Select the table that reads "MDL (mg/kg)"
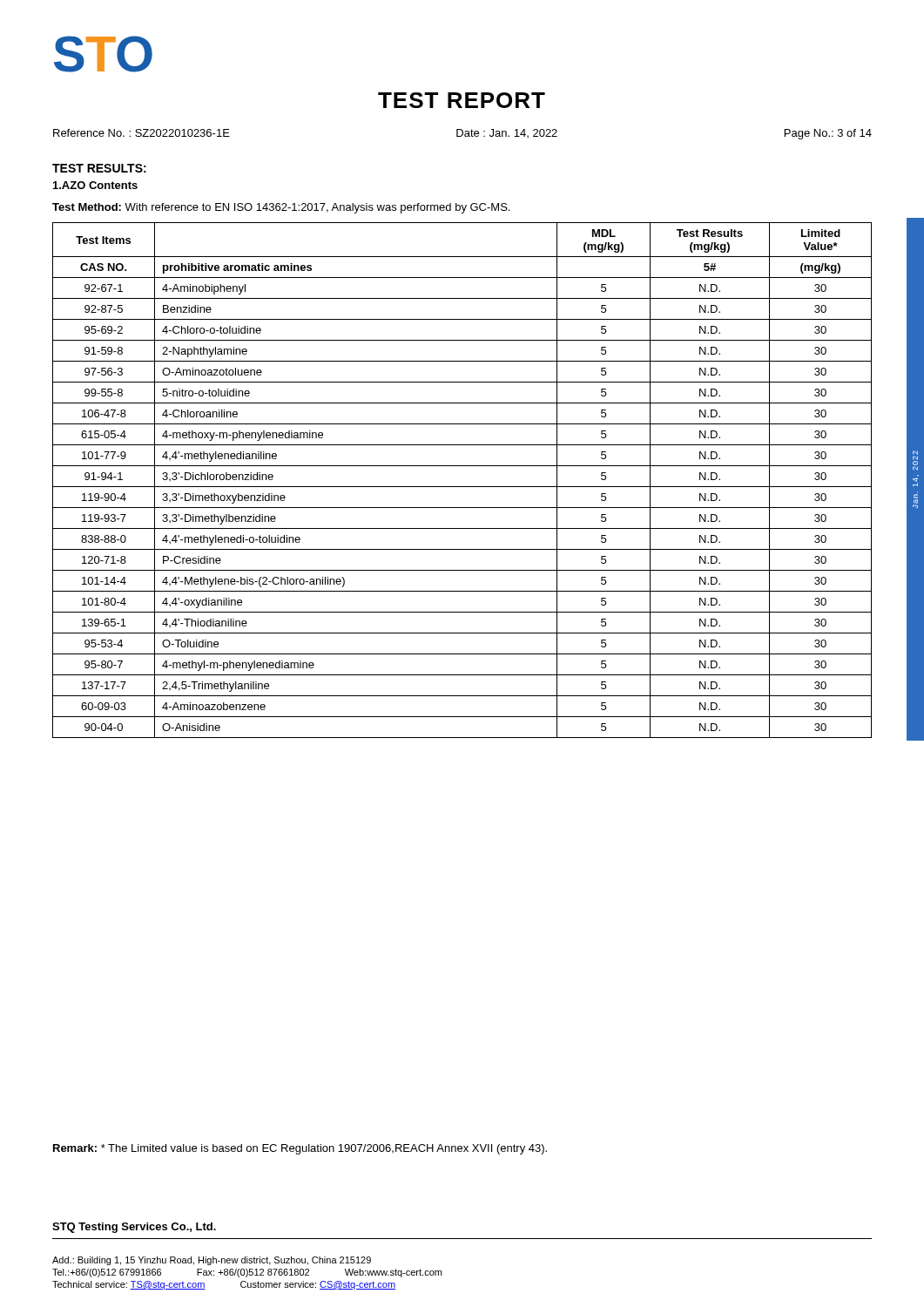The width and height of the screenshot is (924, 1307). point(462,480)
